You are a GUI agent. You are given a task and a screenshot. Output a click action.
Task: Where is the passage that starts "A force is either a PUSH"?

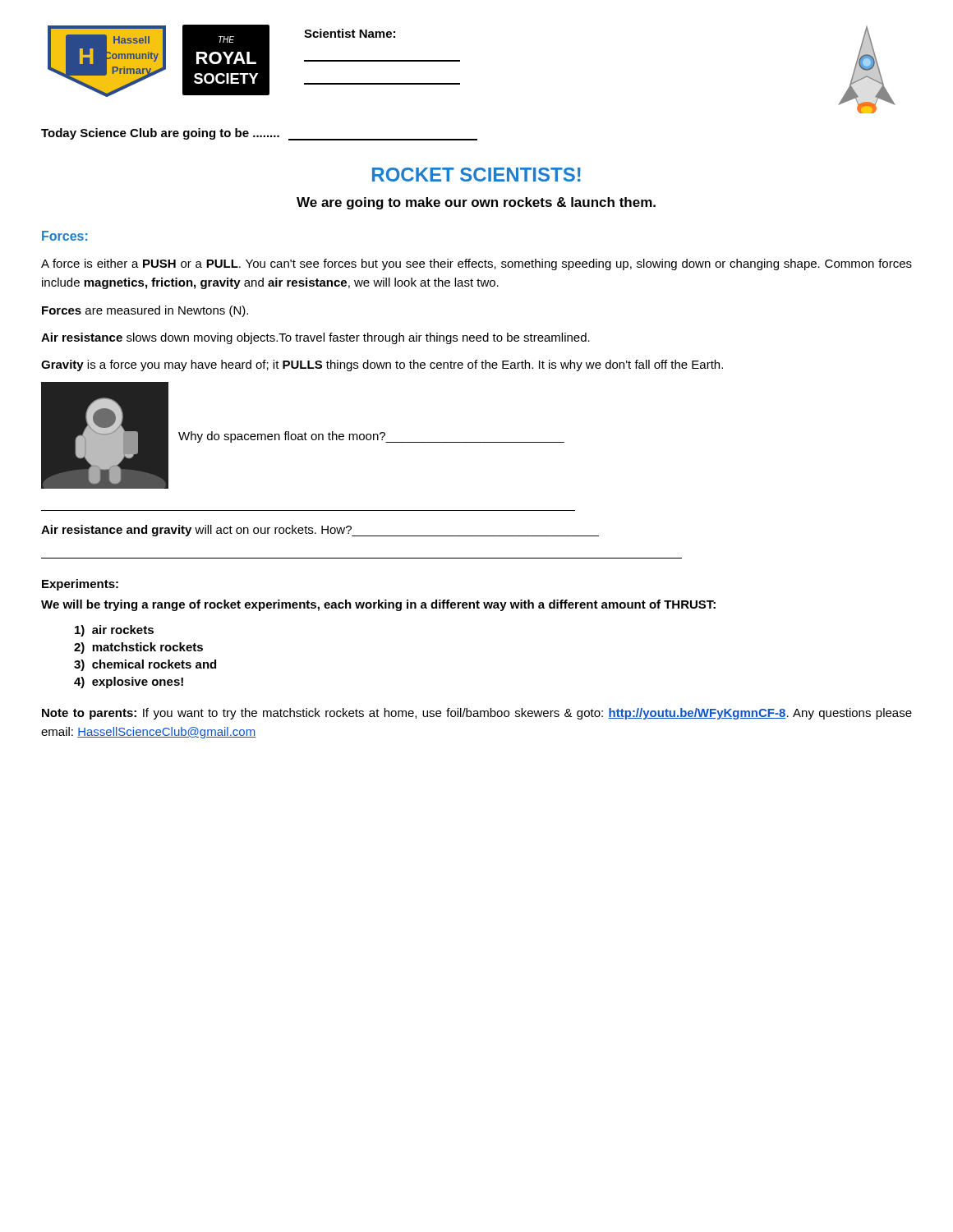click(476, 273)
